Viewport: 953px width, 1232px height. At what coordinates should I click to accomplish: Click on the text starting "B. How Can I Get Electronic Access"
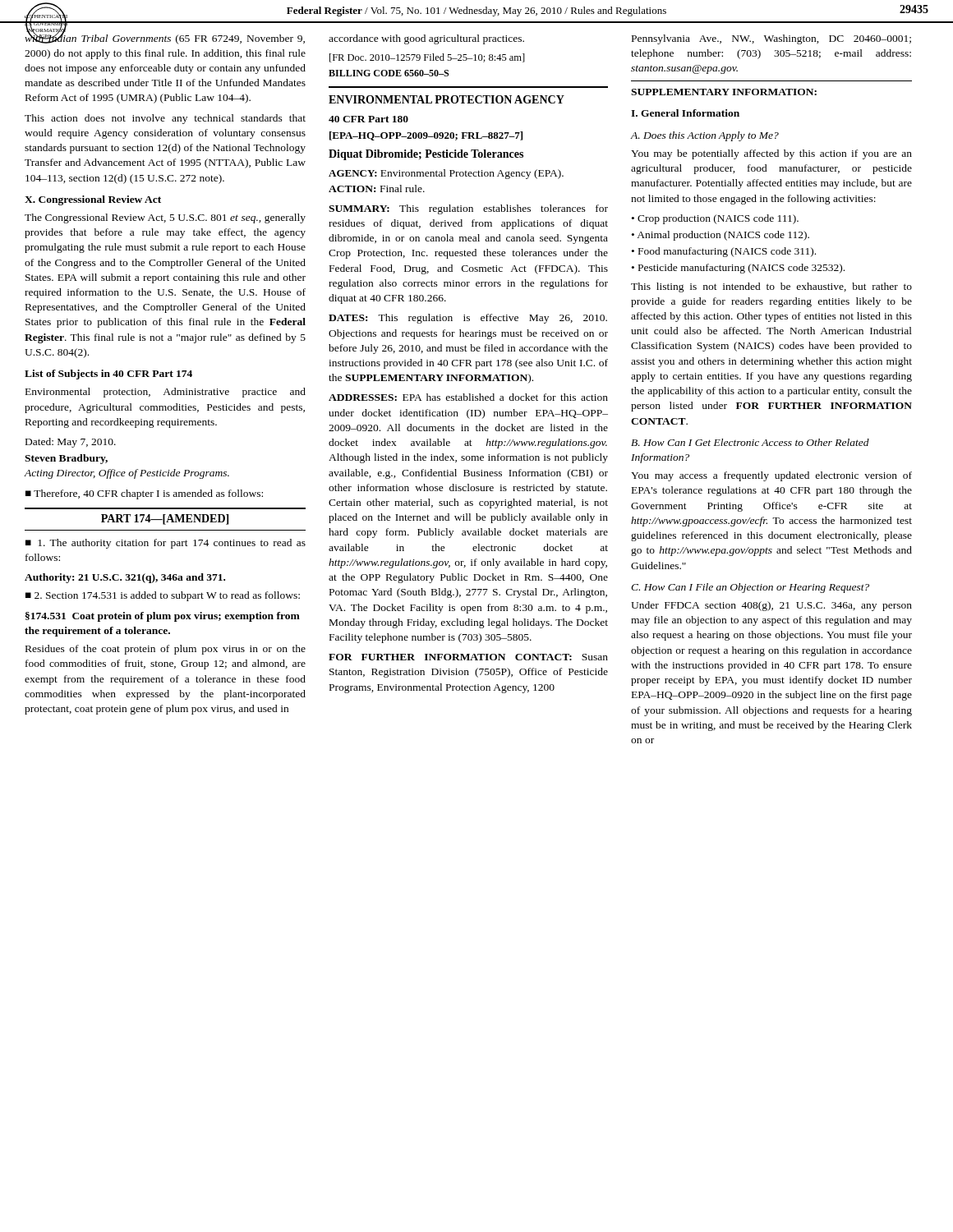[x=750, y=450]
